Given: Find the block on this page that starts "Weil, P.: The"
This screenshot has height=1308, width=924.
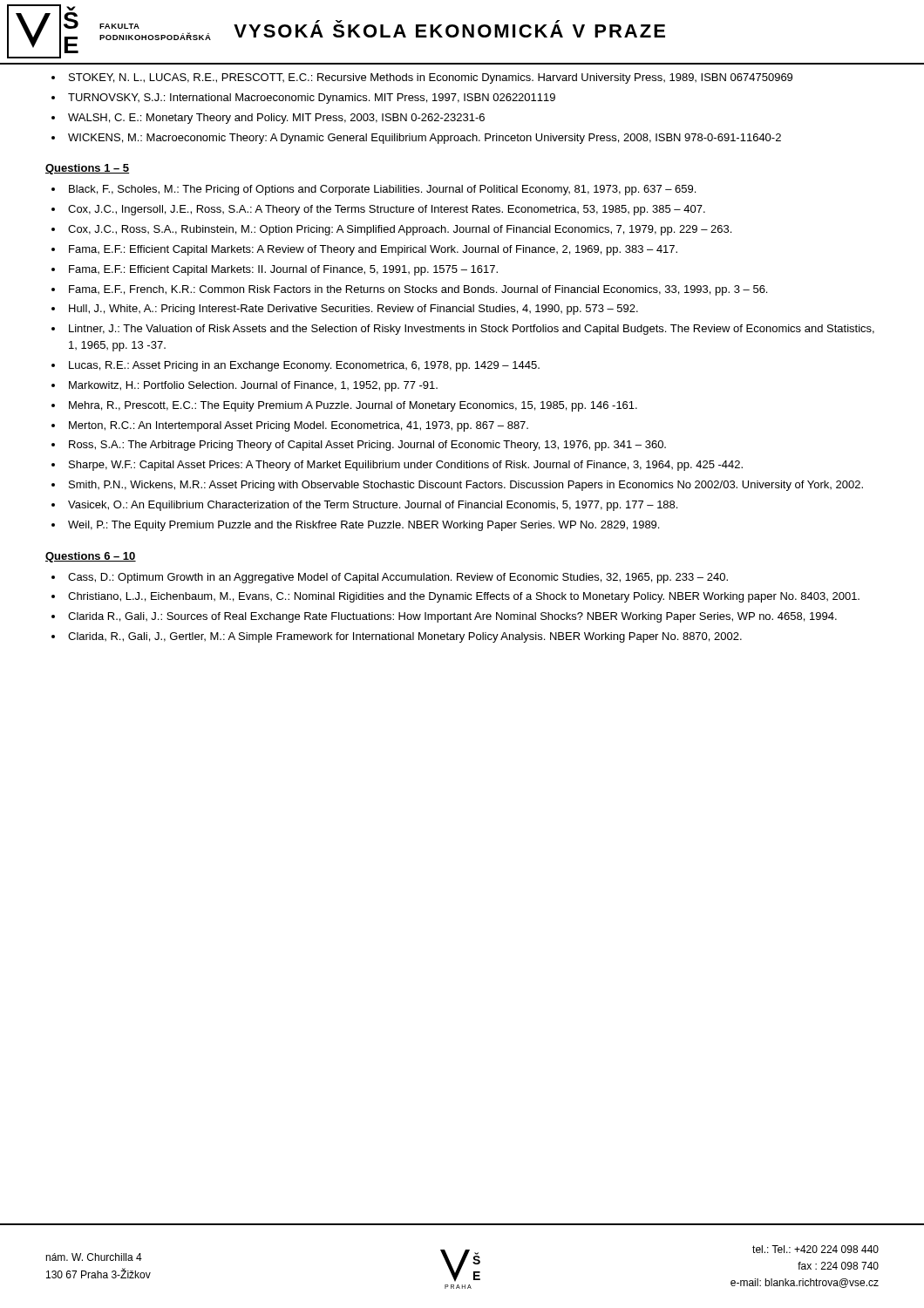Looking at the screenshot, I should tap(364, 524).
